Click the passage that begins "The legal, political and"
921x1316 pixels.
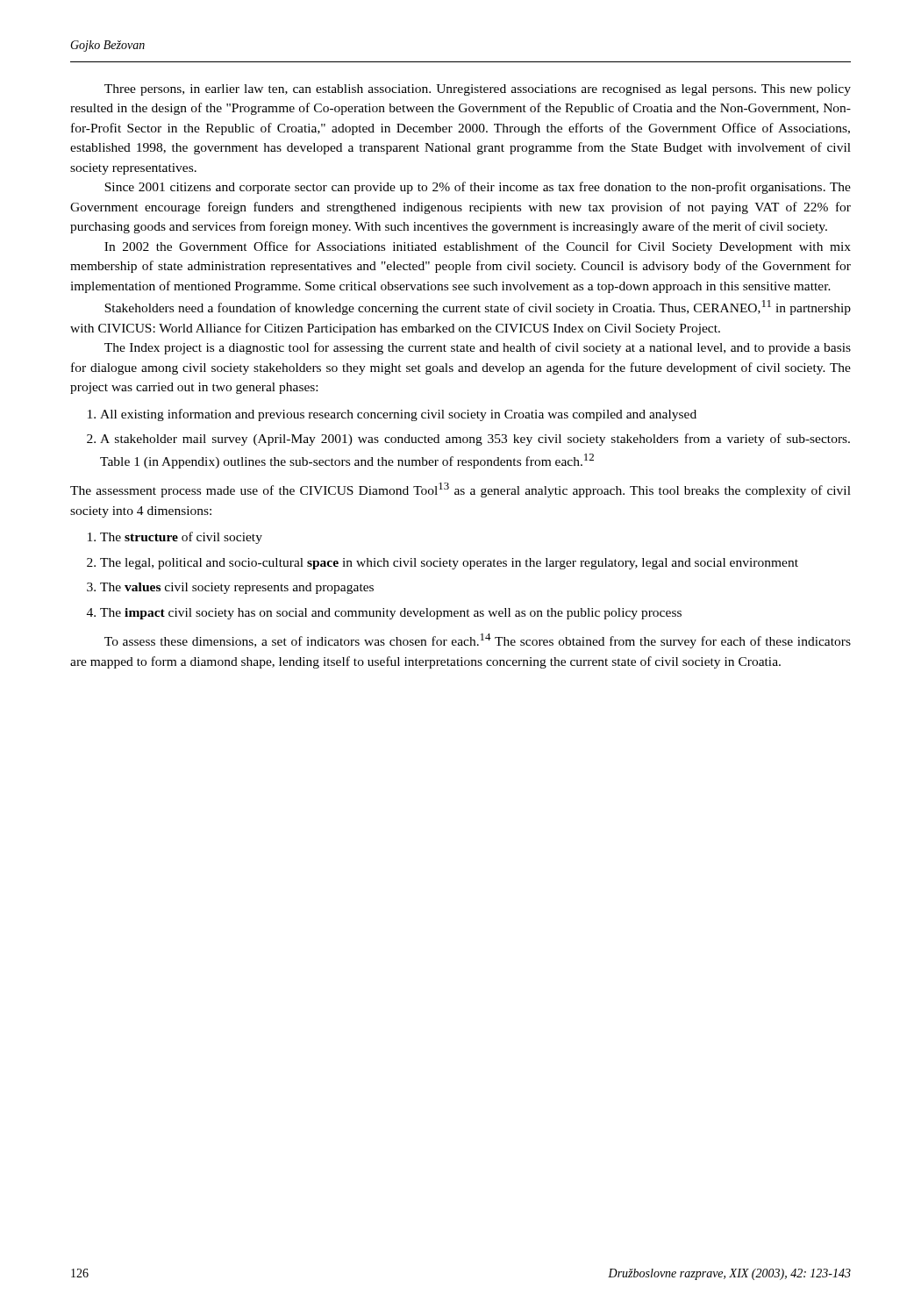tap(475, 562)
